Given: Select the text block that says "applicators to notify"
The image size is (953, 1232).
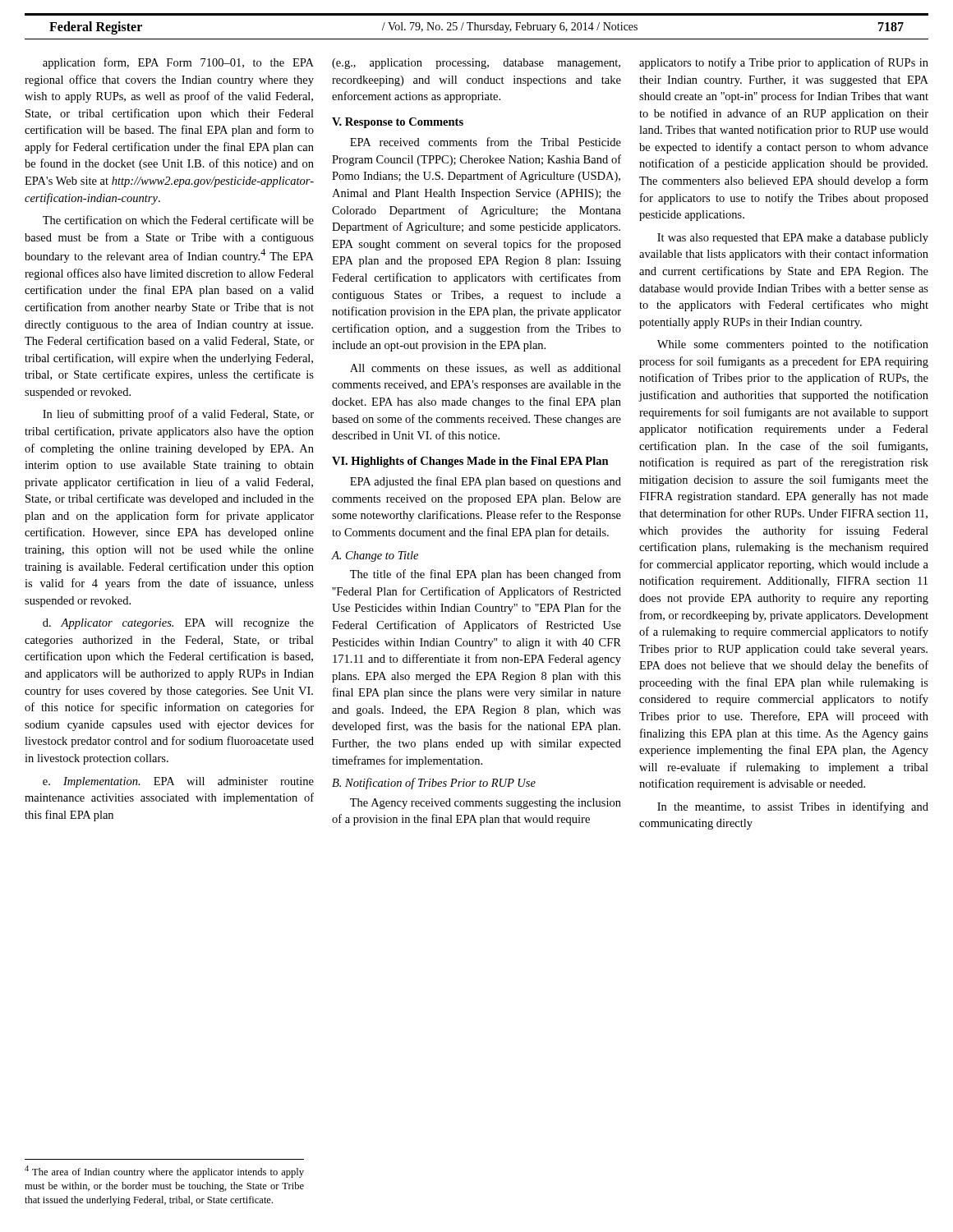Looking at the screenshot, I should [x=784, y=139].
